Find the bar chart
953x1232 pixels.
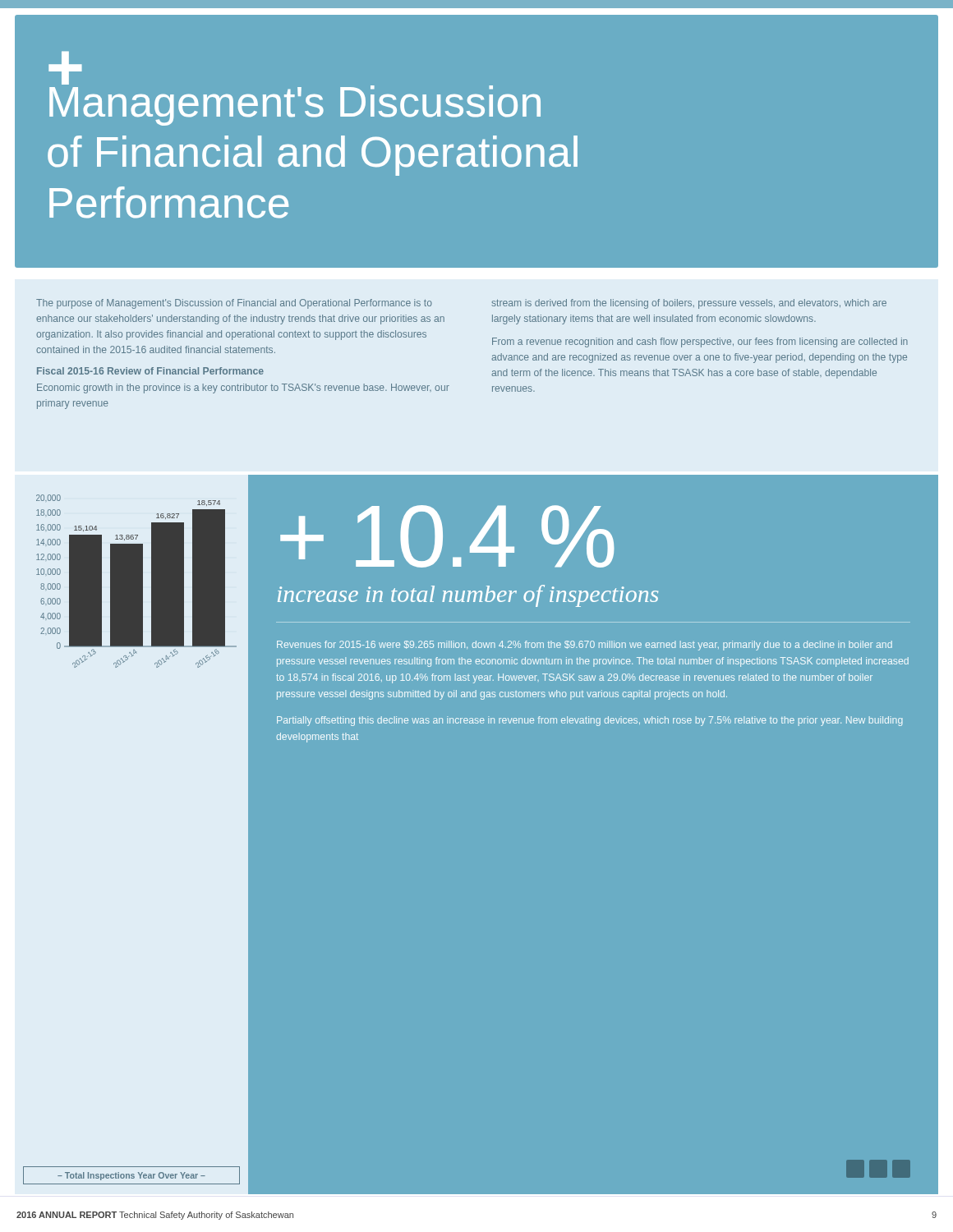131,825
